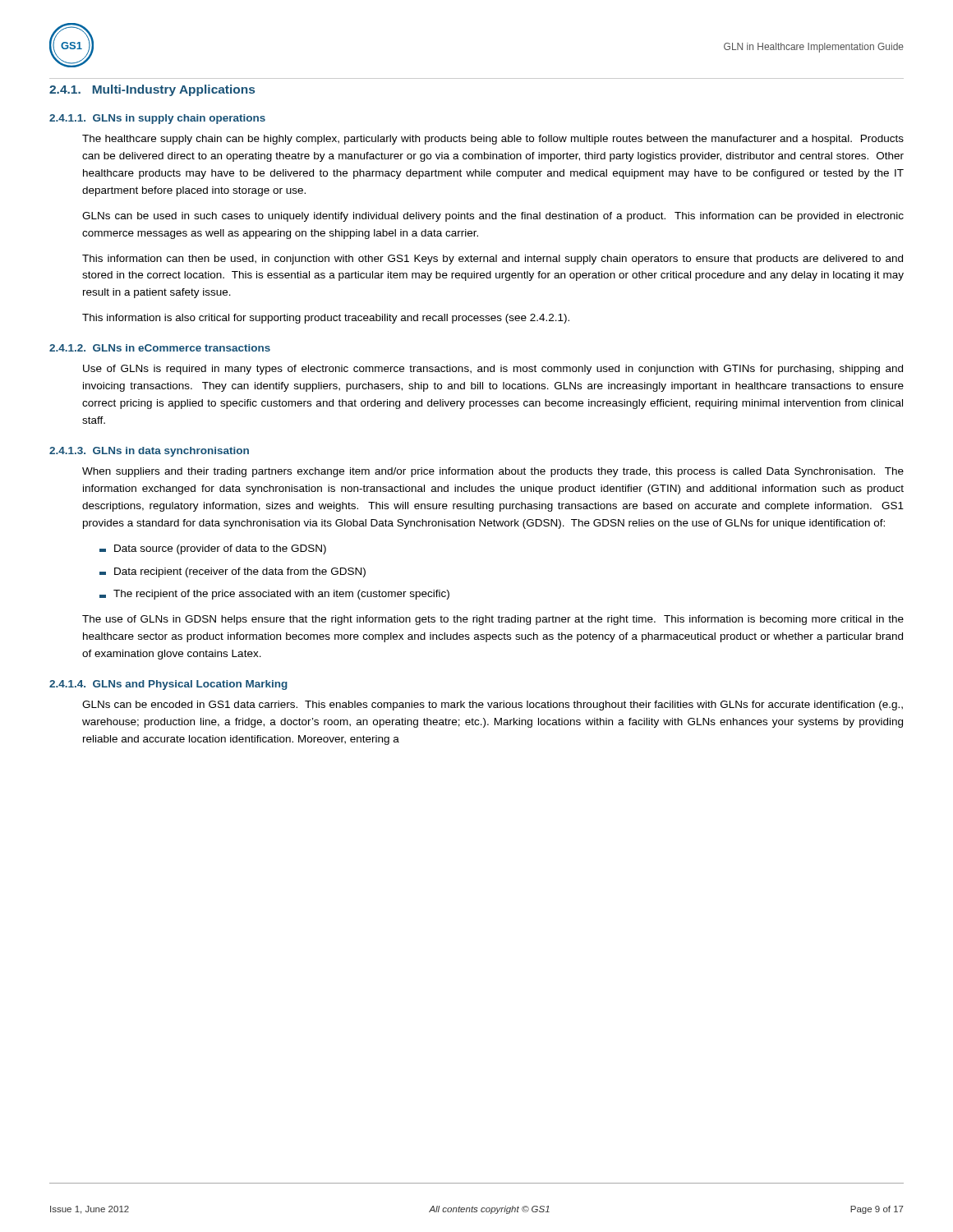Find the block on this page that starts "This information can then be used, in conjunction"
Image resolution: width=953 pixels, height=1232 pixels.
pos(493,275)
